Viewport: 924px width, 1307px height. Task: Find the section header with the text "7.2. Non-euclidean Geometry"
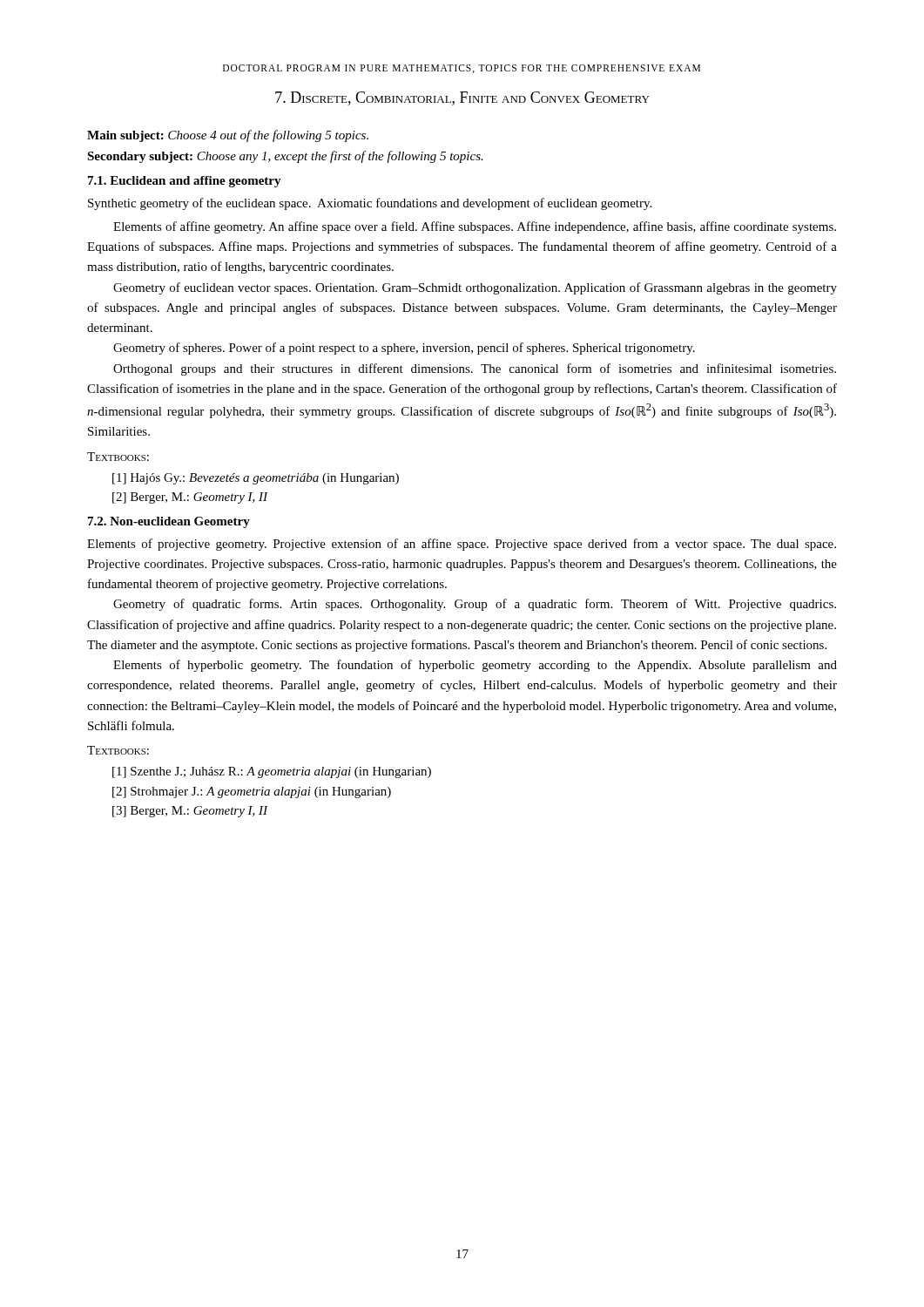168,521
